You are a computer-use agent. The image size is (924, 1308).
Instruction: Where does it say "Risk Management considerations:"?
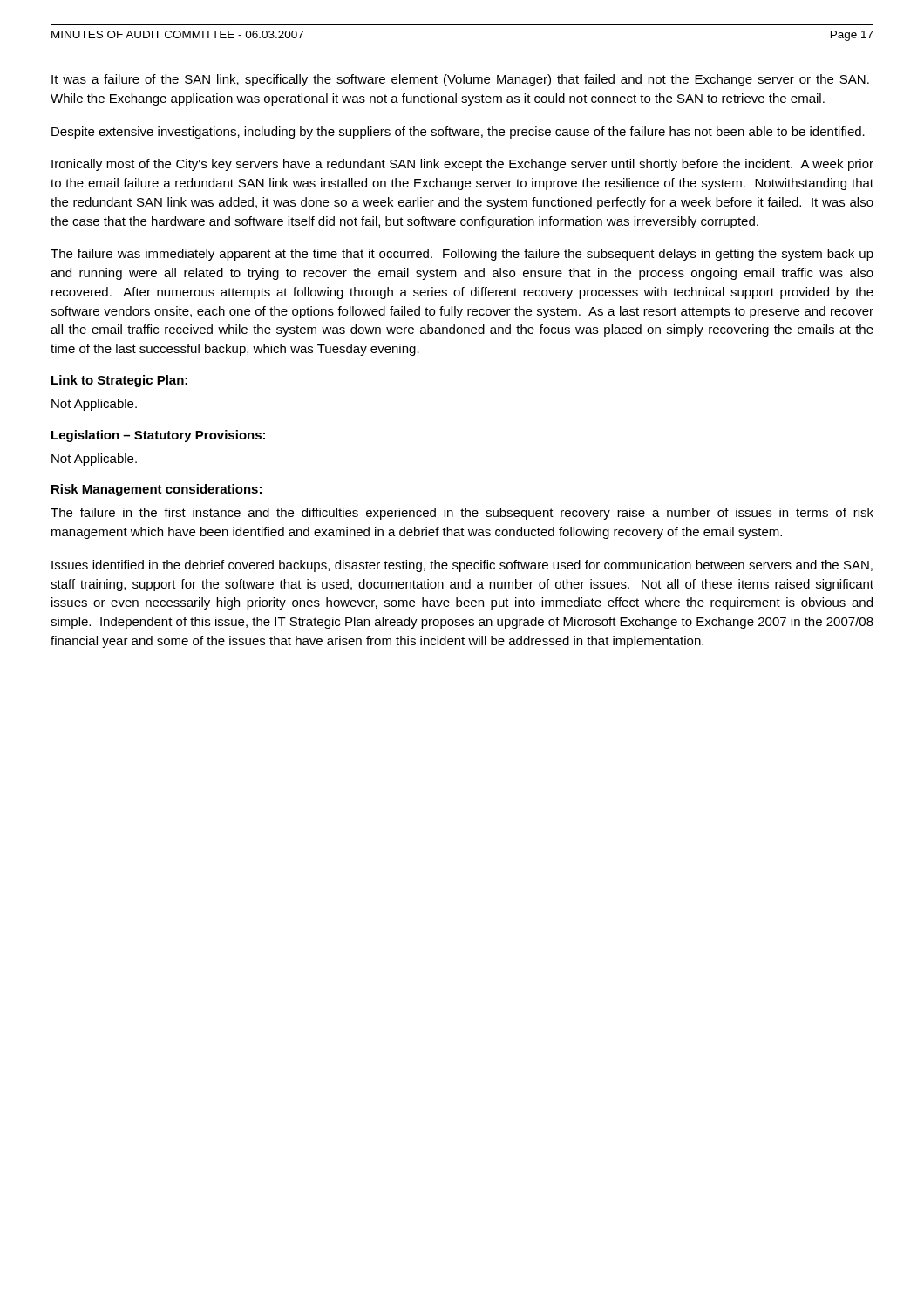click(x=157, y=489)
